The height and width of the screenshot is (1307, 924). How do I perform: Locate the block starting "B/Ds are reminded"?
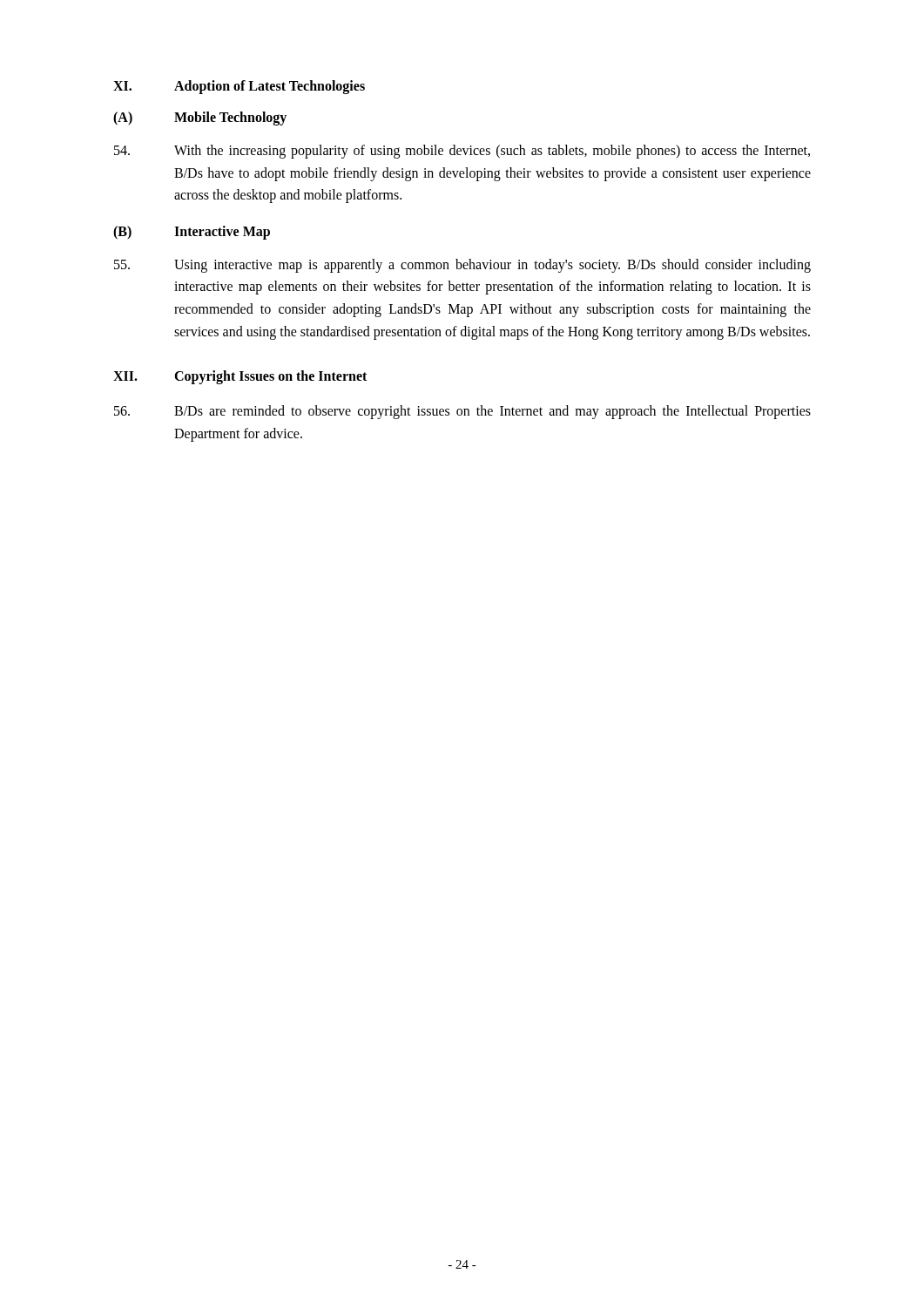[x=462, y=422]
